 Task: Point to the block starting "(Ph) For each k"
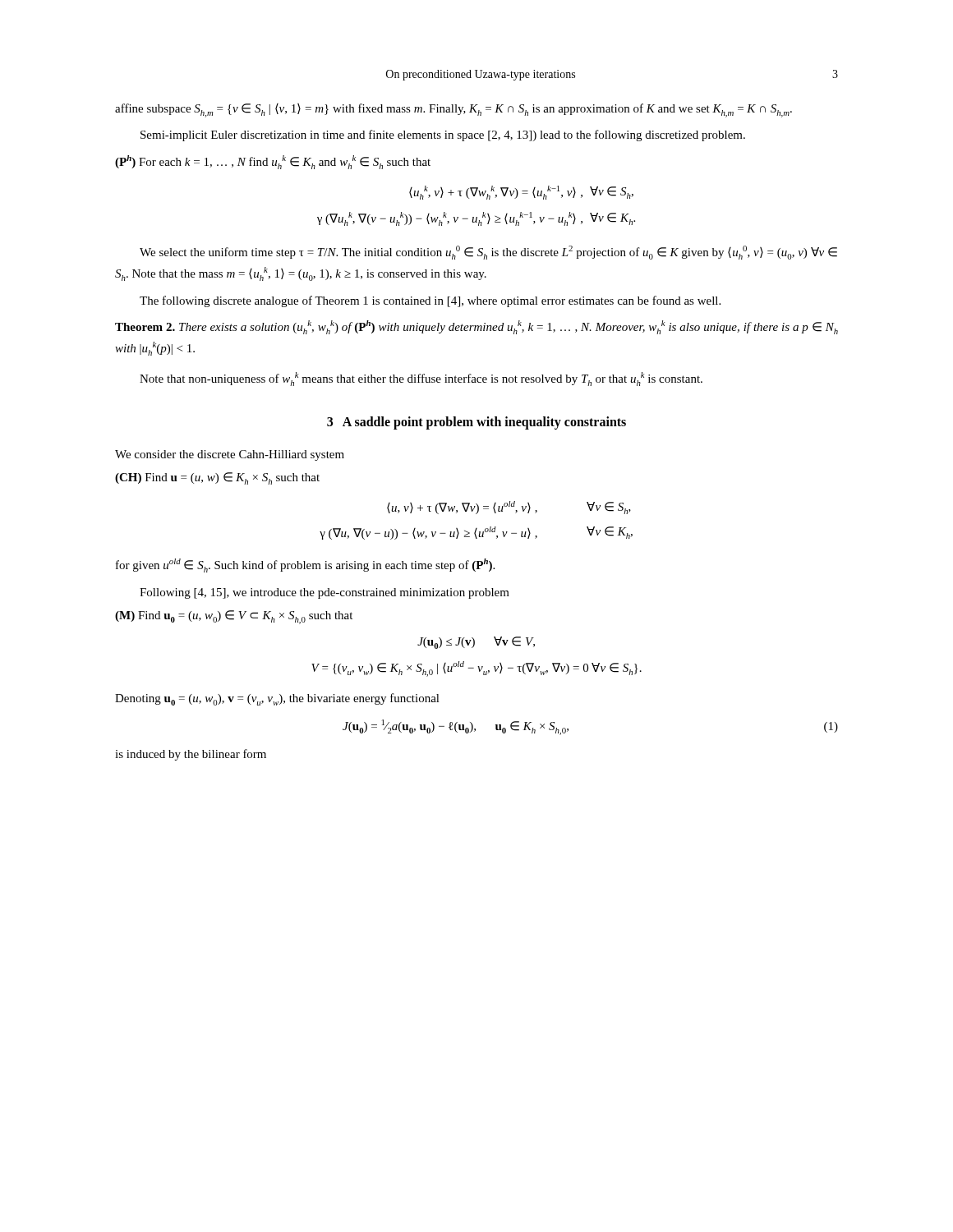[x=273, y=162]
